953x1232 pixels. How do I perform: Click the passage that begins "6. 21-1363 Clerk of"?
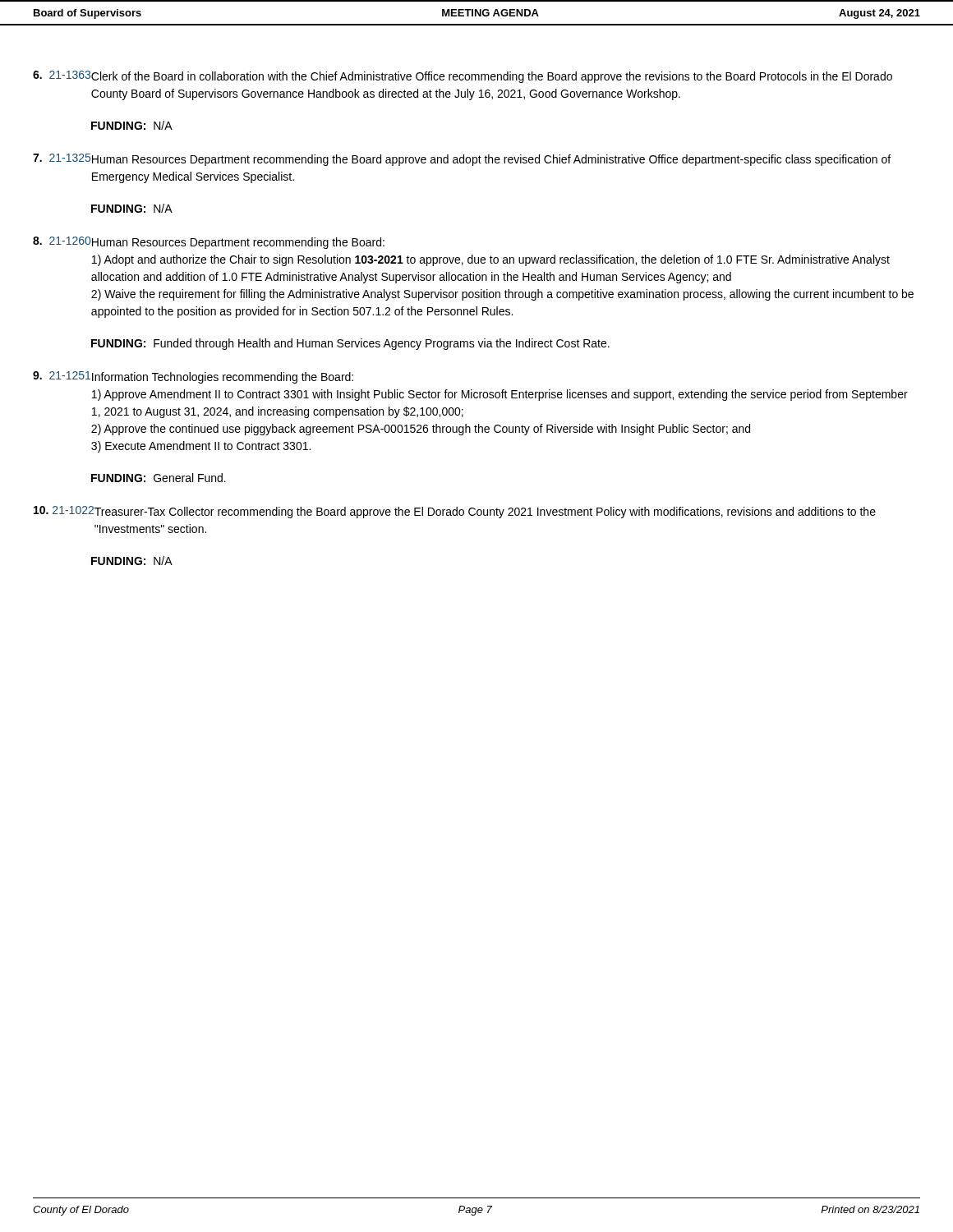476,85
